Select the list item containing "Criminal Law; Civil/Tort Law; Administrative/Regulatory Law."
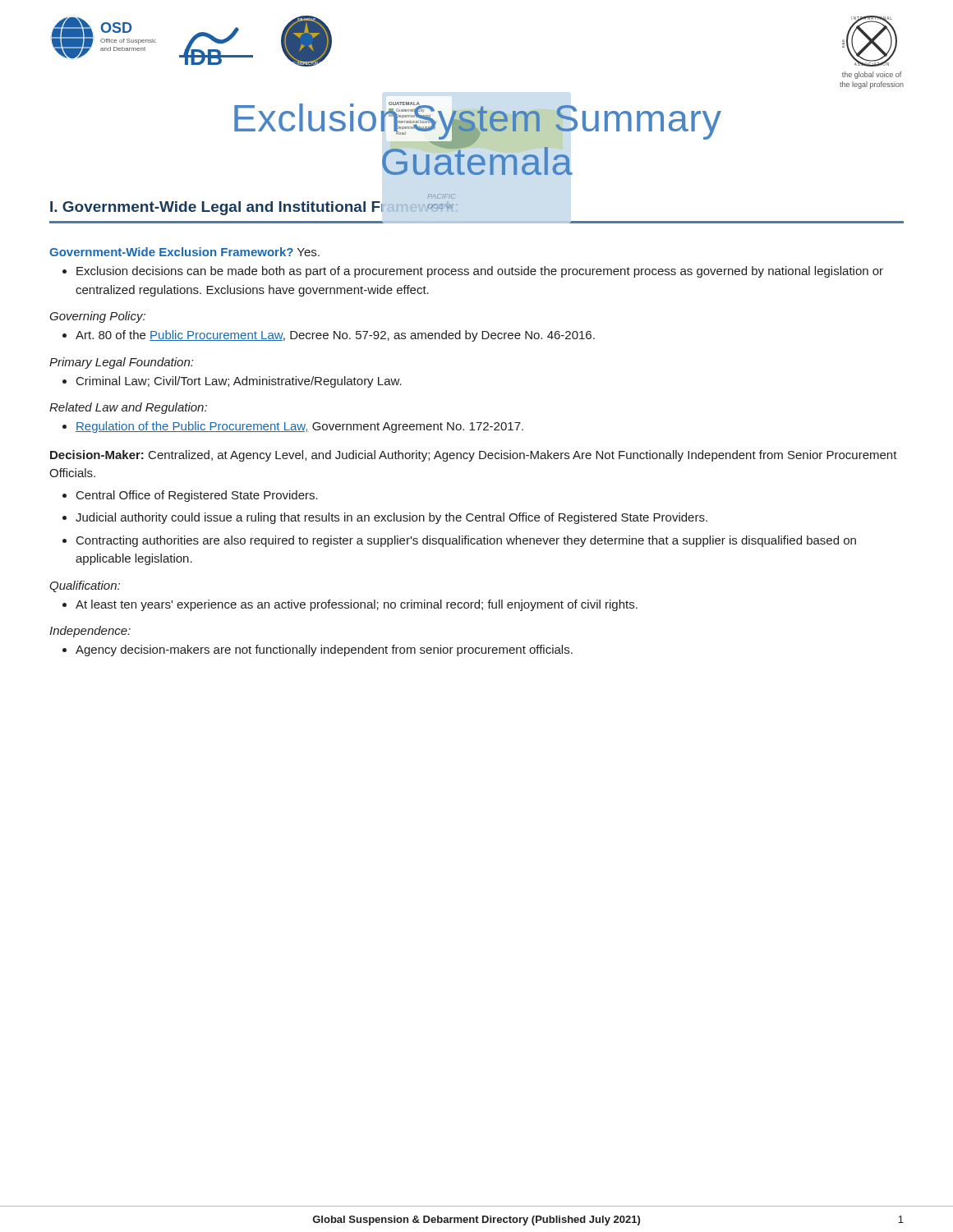 tap(232, 382)
